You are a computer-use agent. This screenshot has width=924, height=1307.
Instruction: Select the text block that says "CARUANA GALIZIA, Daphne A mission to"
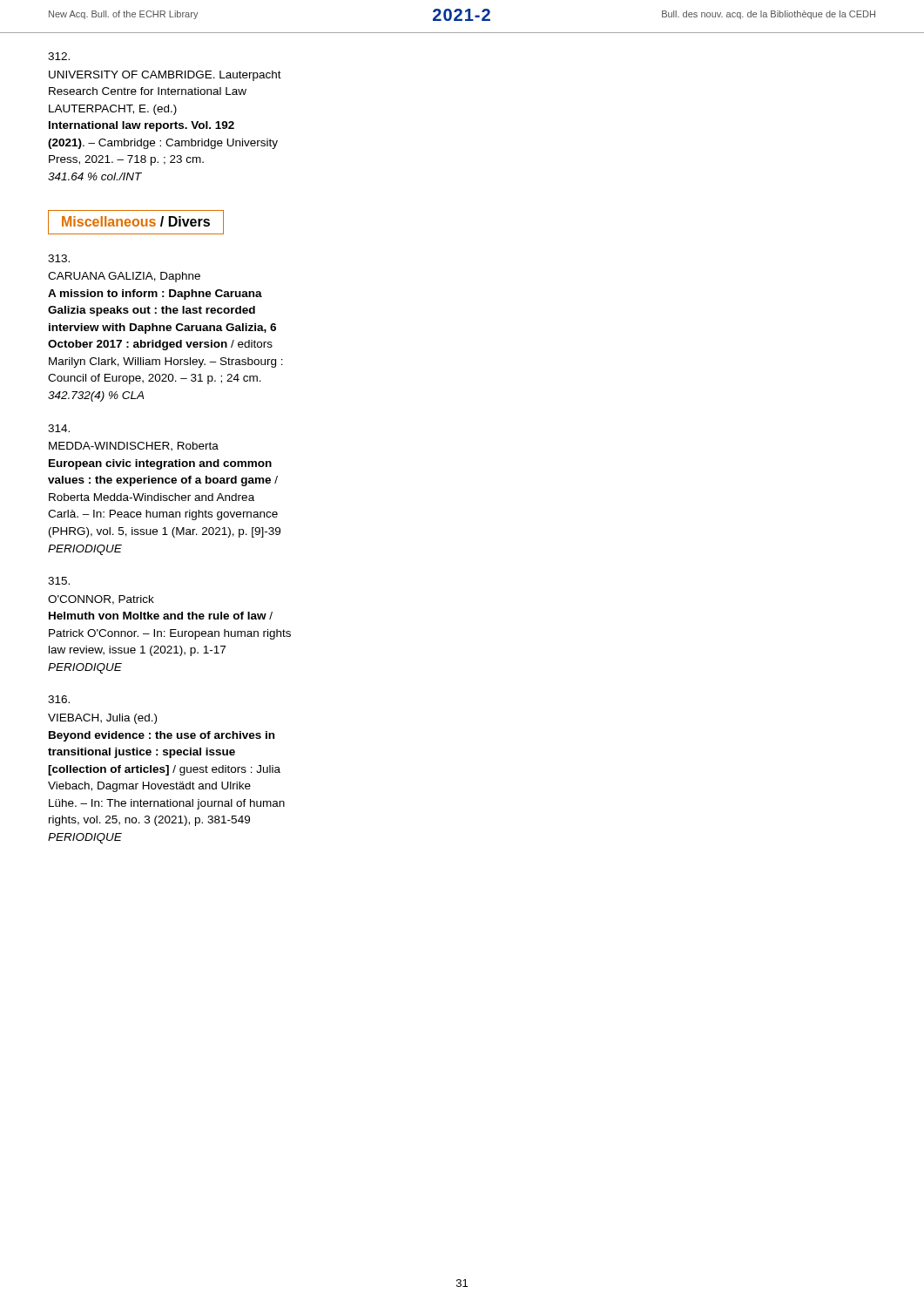(x=59, y=258)
